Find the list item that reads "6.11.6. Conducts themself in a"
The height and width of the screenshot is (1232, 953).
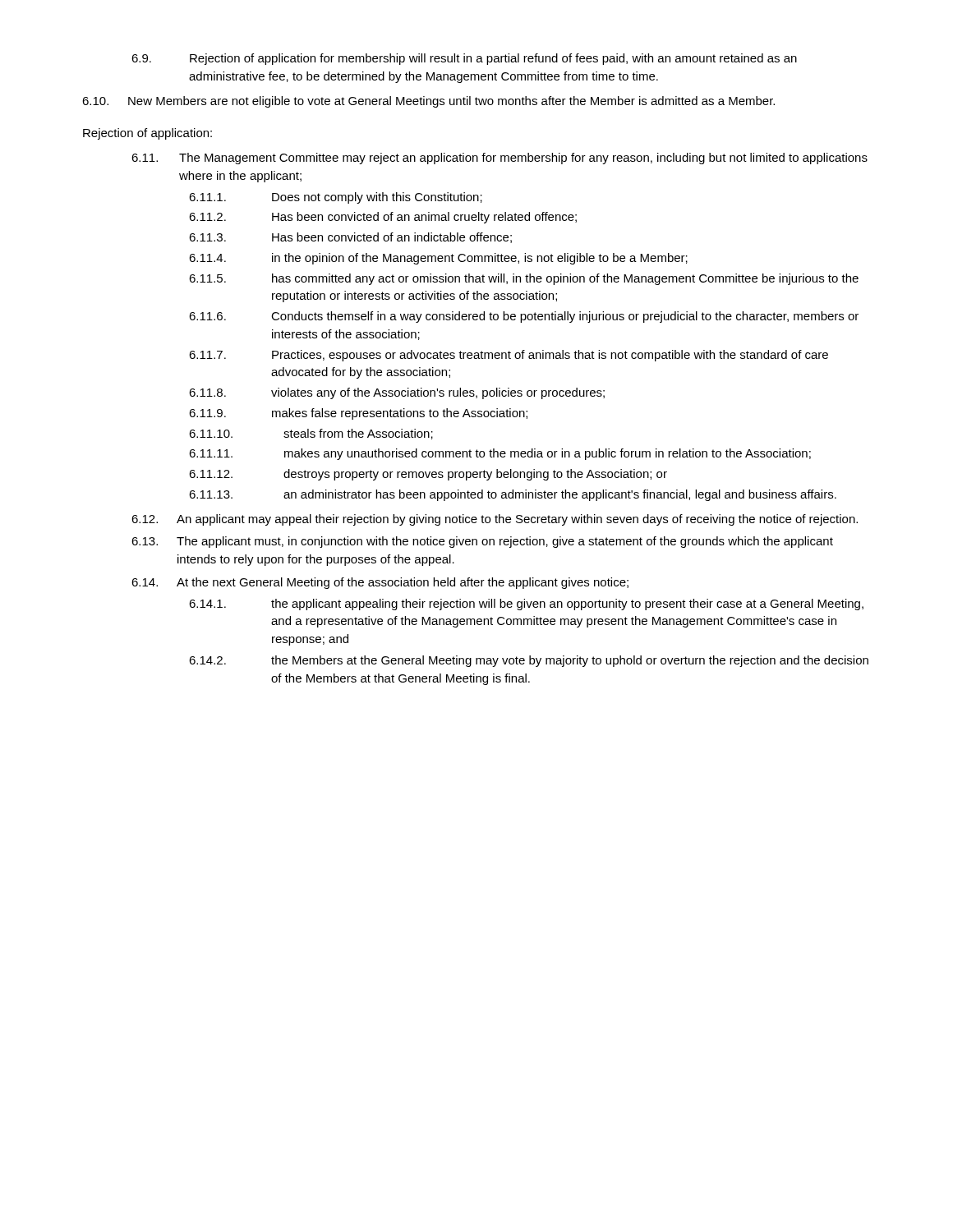[530, 325]
